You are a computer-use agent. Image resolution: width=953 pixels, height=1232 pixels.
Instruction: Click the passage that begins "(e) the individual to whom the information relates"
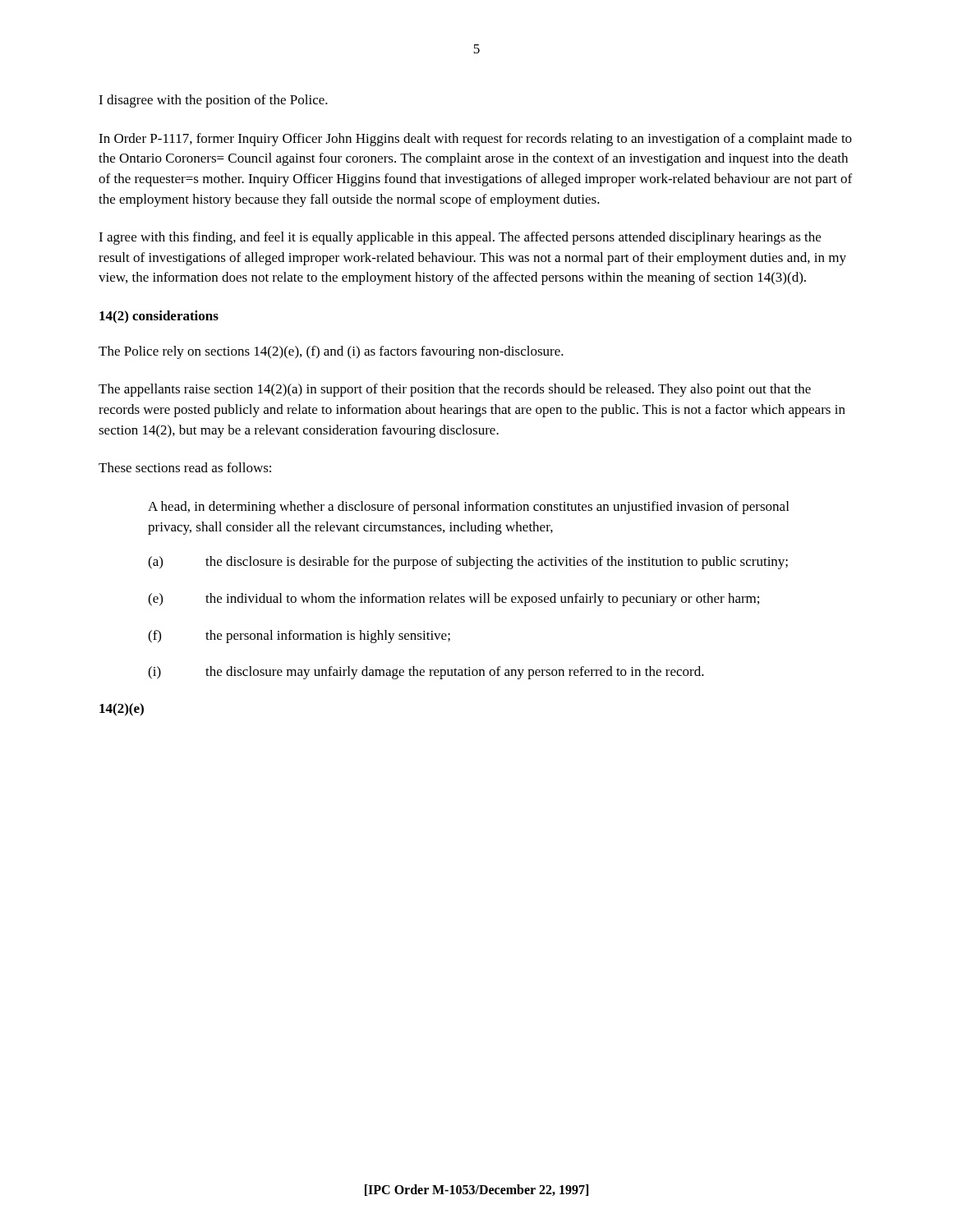(x=485, y=599)
